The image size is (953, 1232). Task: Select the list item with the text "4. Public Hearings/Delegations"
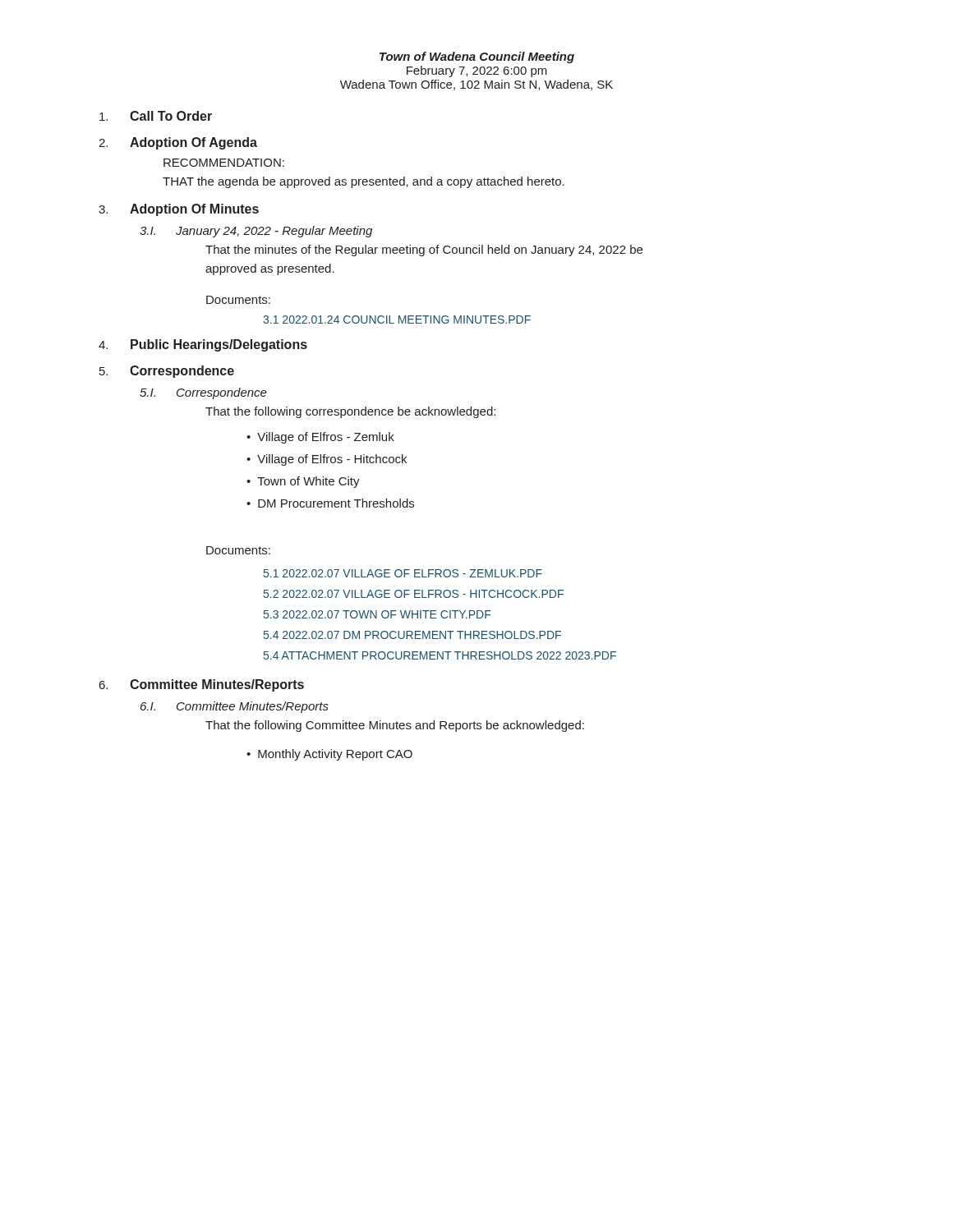coord(203,345)
